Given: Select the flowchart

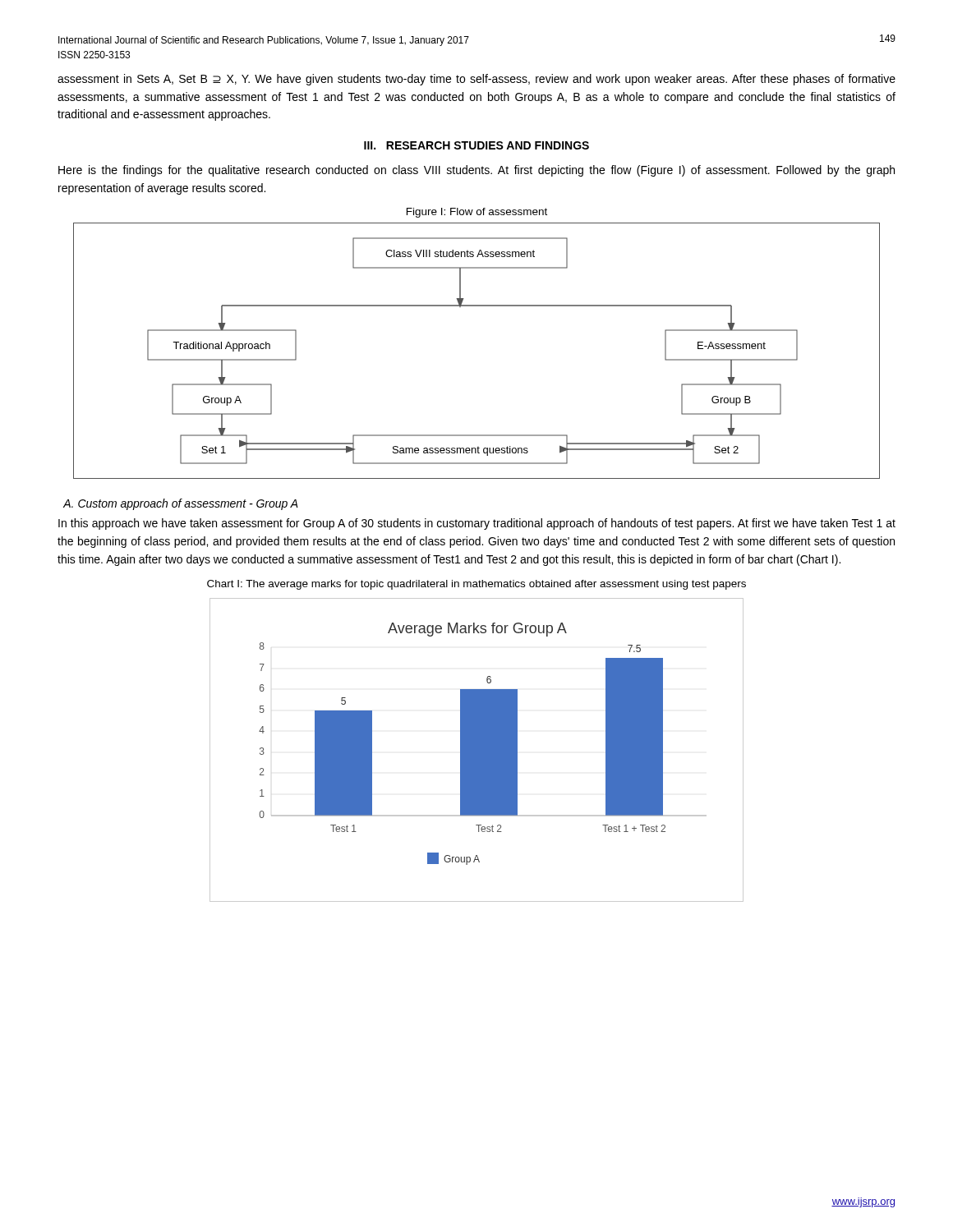Looking at the screenshot, I should [476, 351].
